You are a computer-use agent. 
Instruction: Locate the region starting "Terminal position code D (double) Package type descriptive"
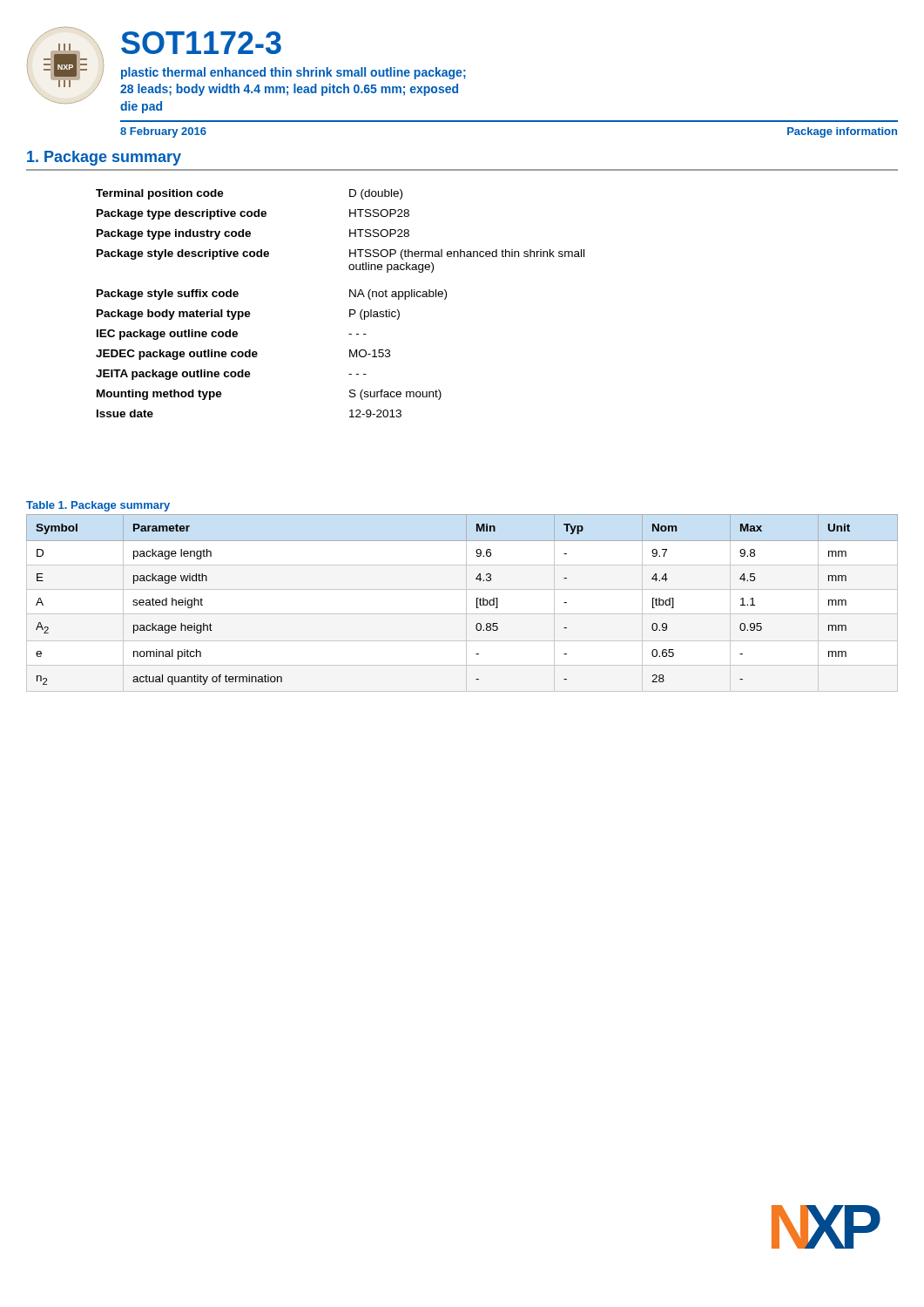pos(155,194)
